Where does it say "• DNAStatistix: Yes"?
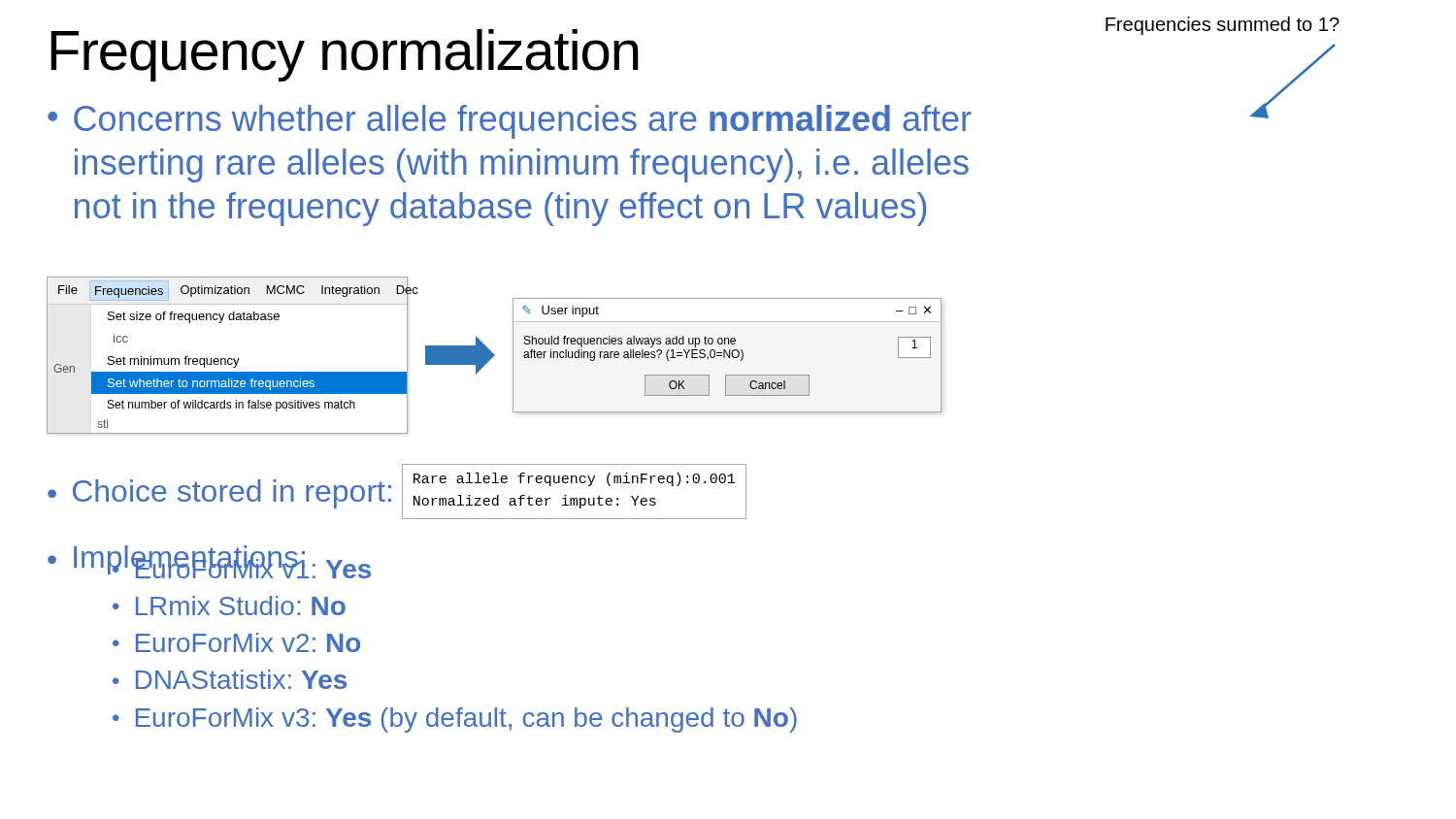 pyautogui.click(x=230, y=681)
